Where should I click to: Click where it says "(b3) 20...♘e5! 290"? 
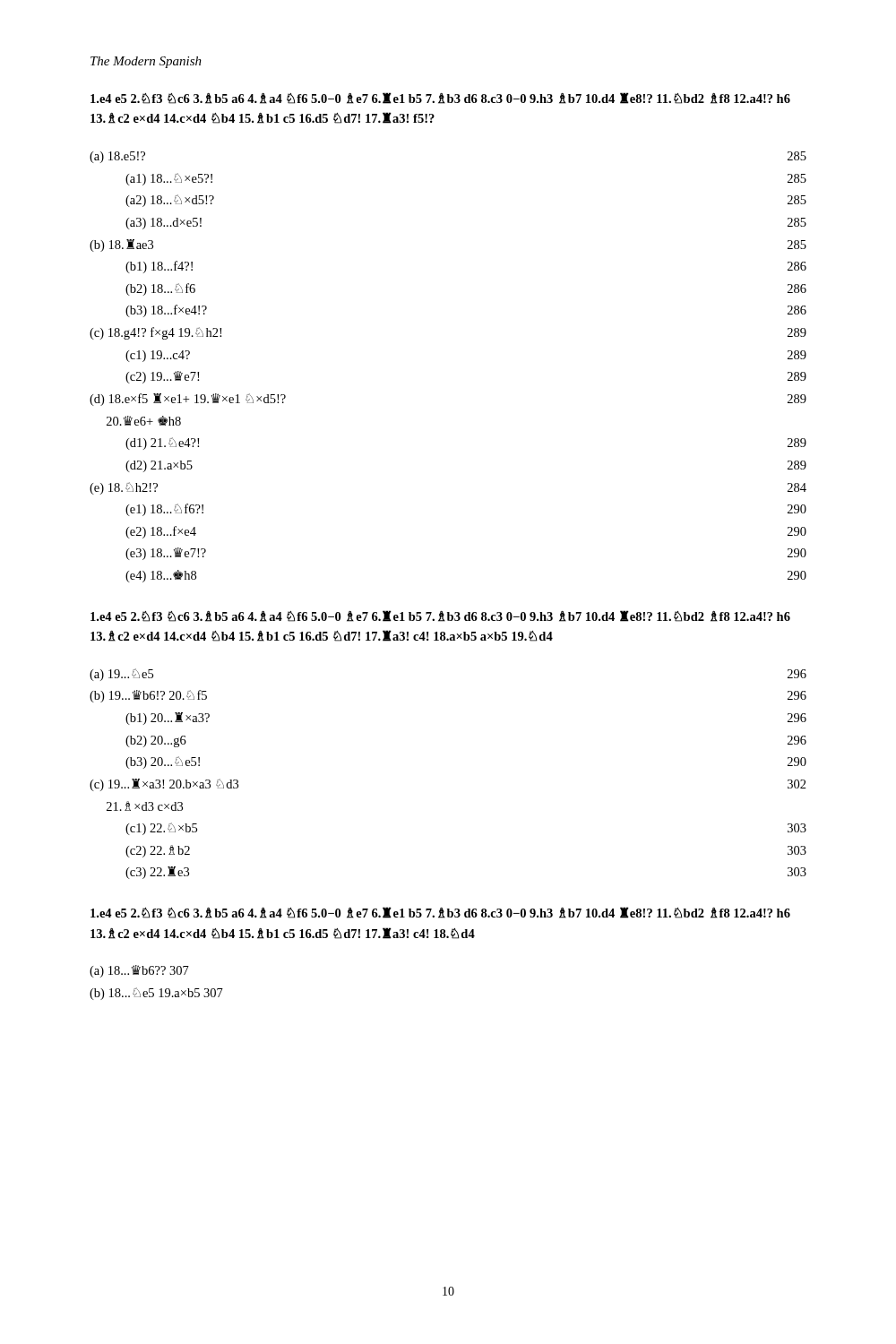157,762
